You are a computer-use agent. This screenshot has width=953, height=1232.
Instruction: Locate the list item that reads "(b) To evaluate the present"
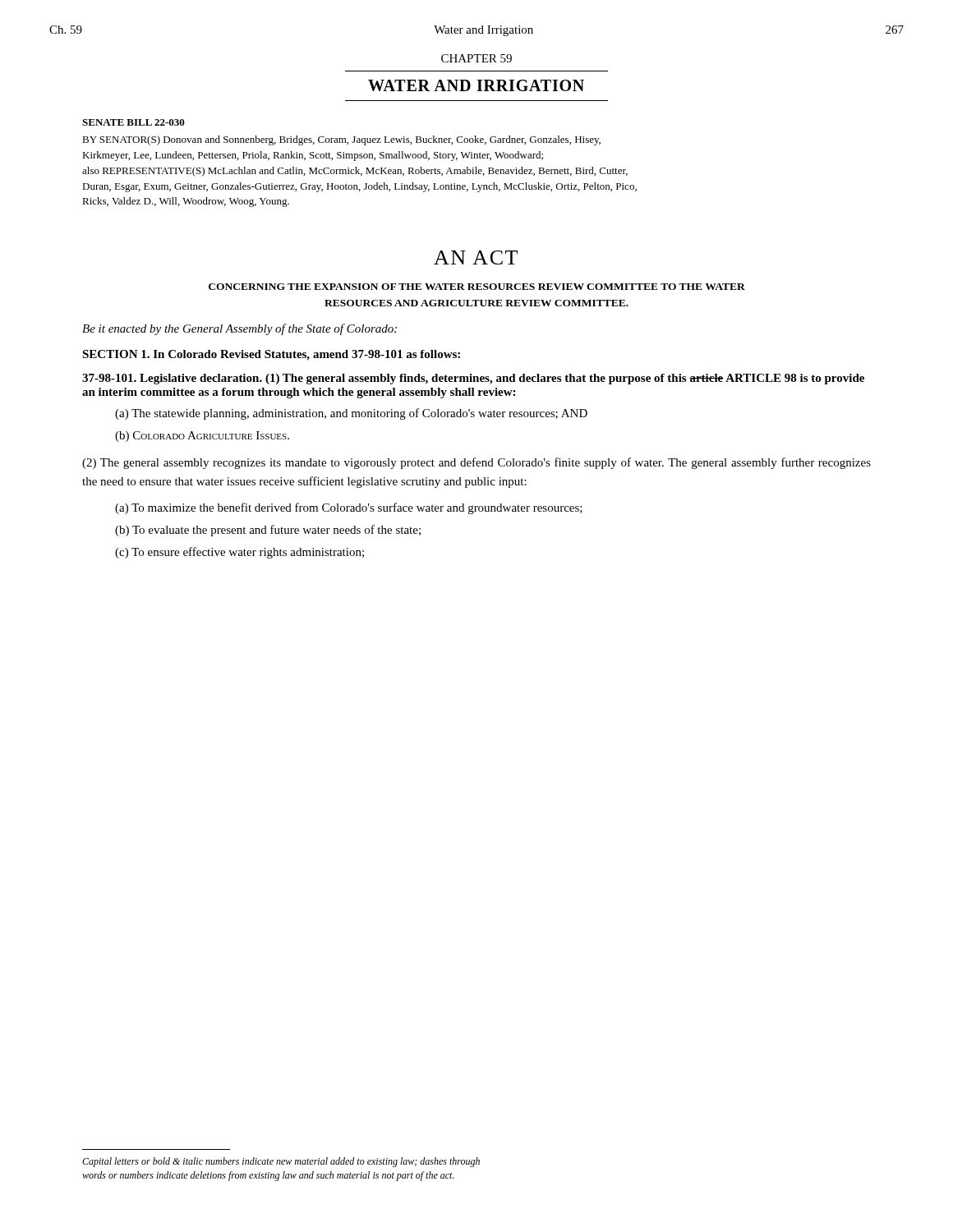(x=268, y=530)
